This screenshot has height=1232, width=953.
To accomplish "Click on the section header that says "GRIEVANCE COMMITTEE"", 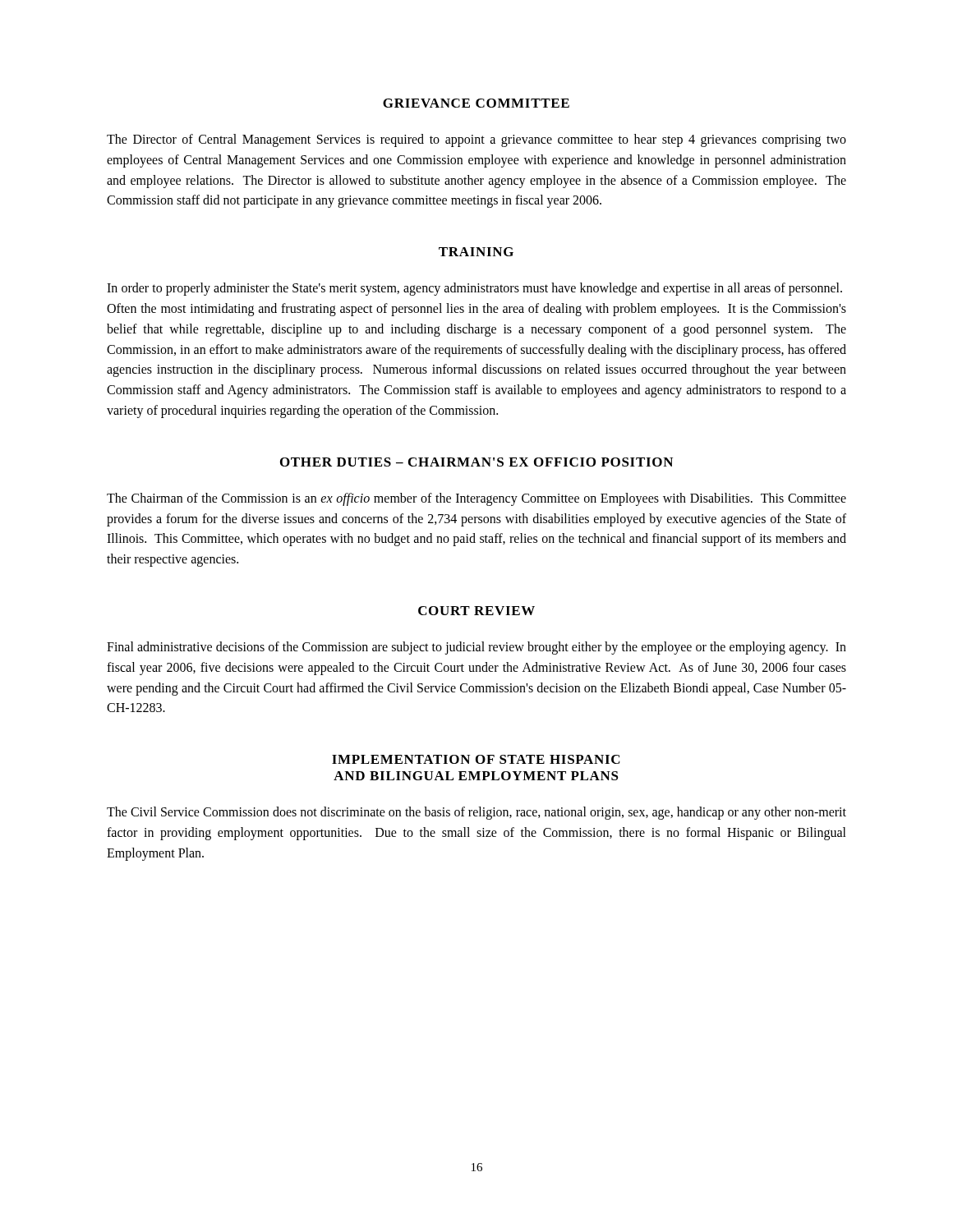I will click(476, 103).
